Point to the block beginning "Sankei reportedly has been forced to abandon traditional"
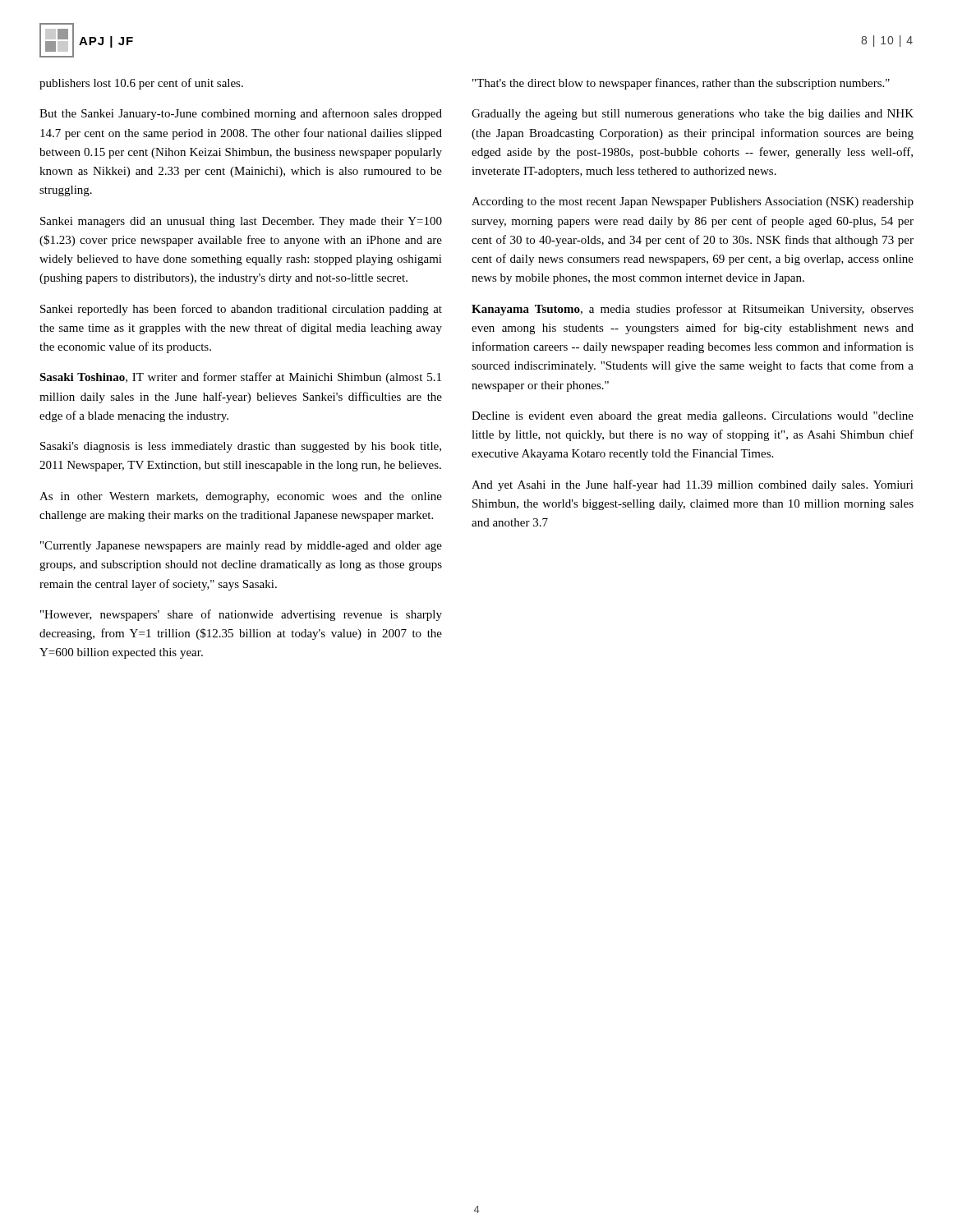The height and width of the screenshot is (1232, 953). click(241, 328)
